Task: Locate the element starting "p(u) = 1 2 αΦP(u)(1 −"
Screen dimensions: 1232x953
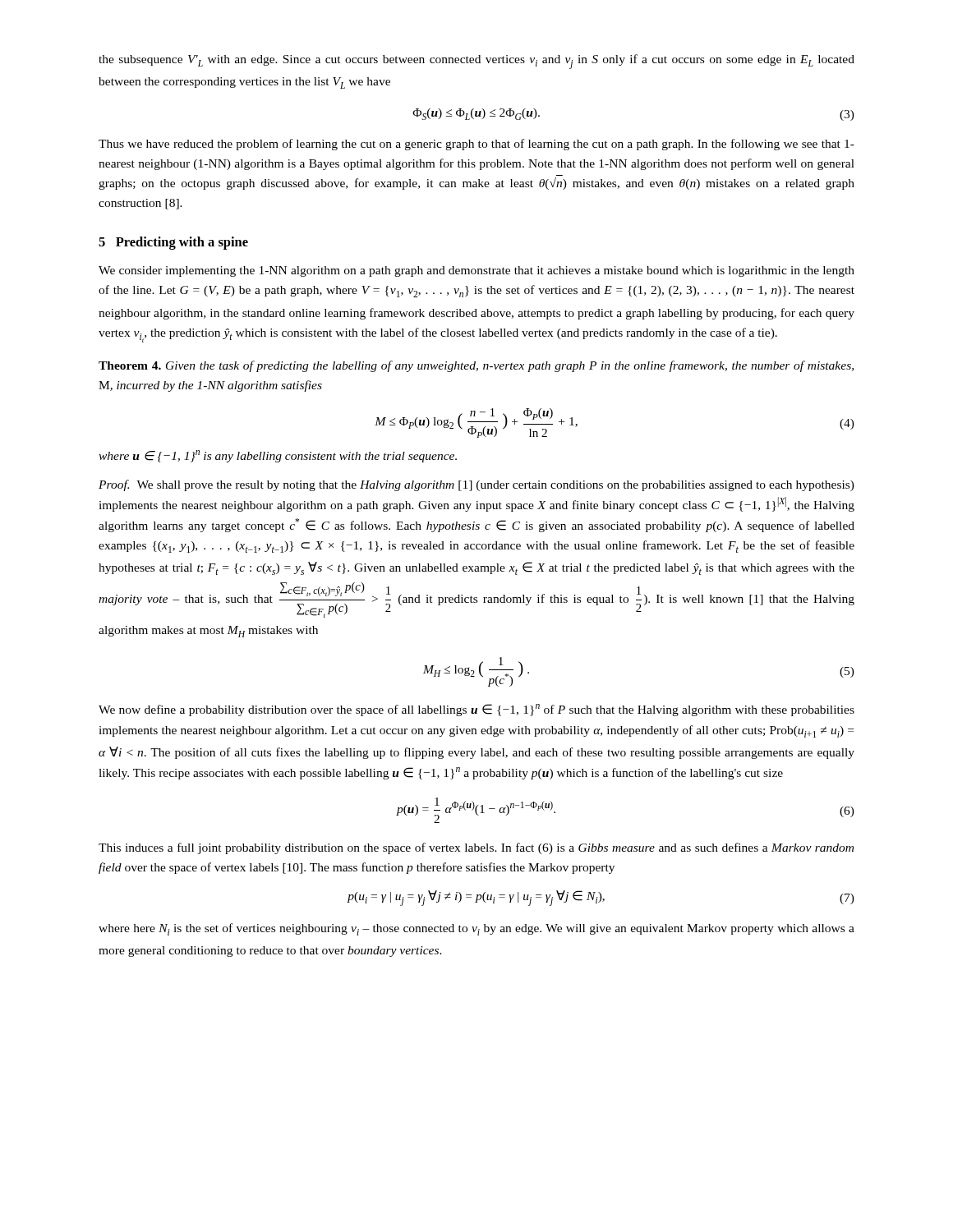Action: [473, 809]
